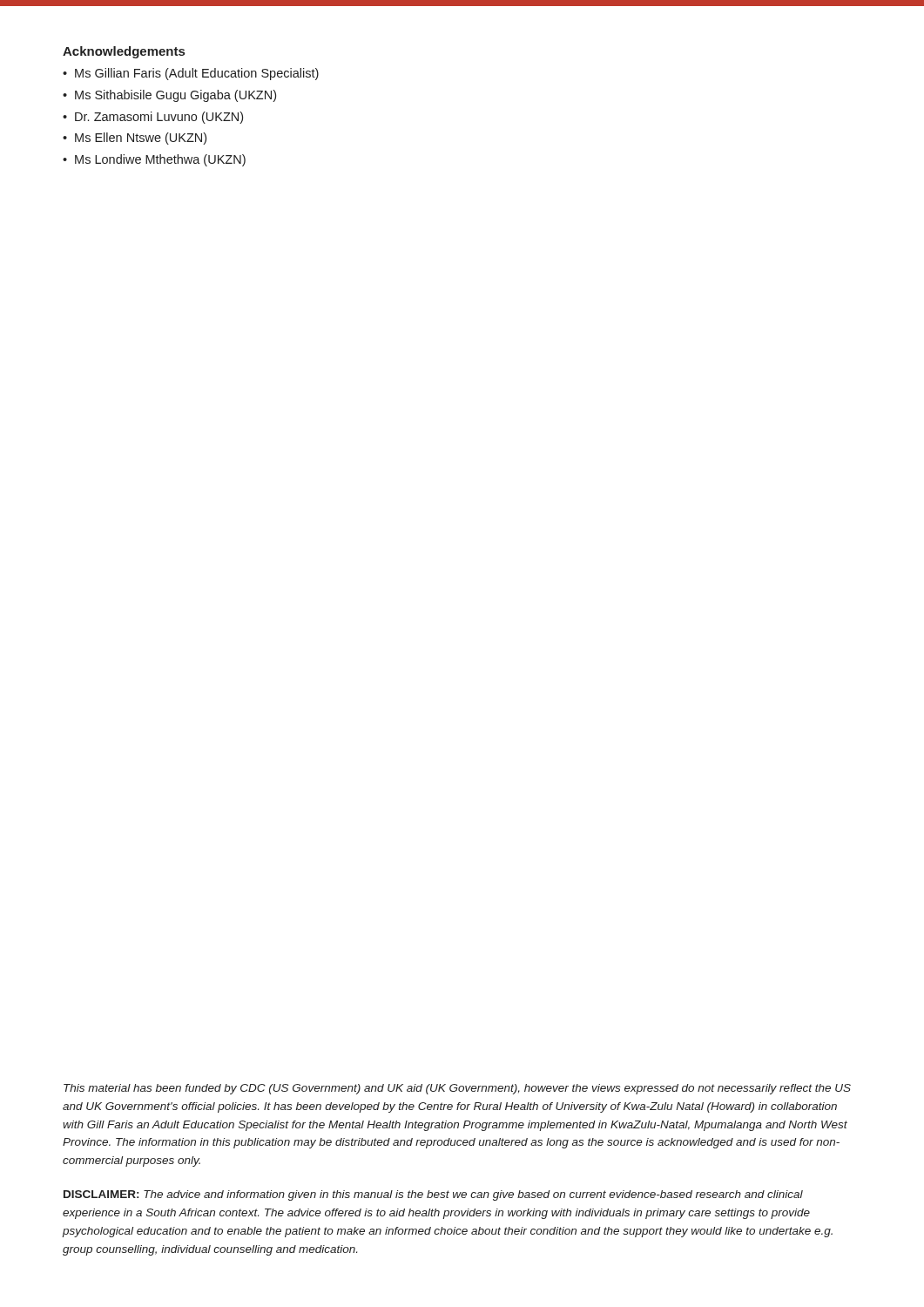Image resolution: width=924 pixels, height=1307 pixels.
Task: Find the list item that says "• Ms Sithabisile Gugu Gigaba (UKZN)"
Action: click(x=170, y=95)
